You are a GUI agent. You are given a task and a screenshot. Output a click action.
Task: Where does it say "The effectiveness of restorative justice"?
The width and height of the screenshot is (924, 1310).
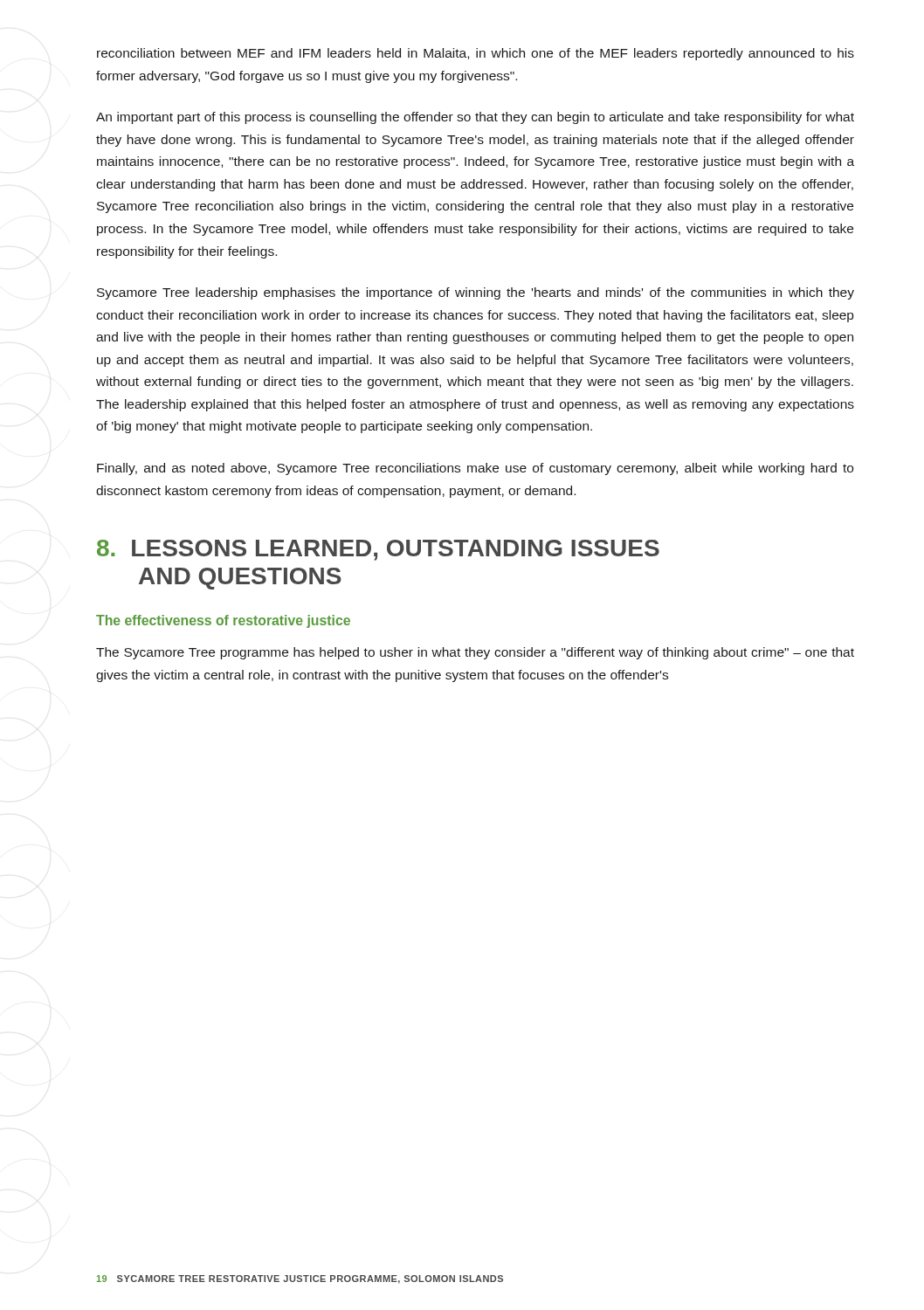click(223, 621)
